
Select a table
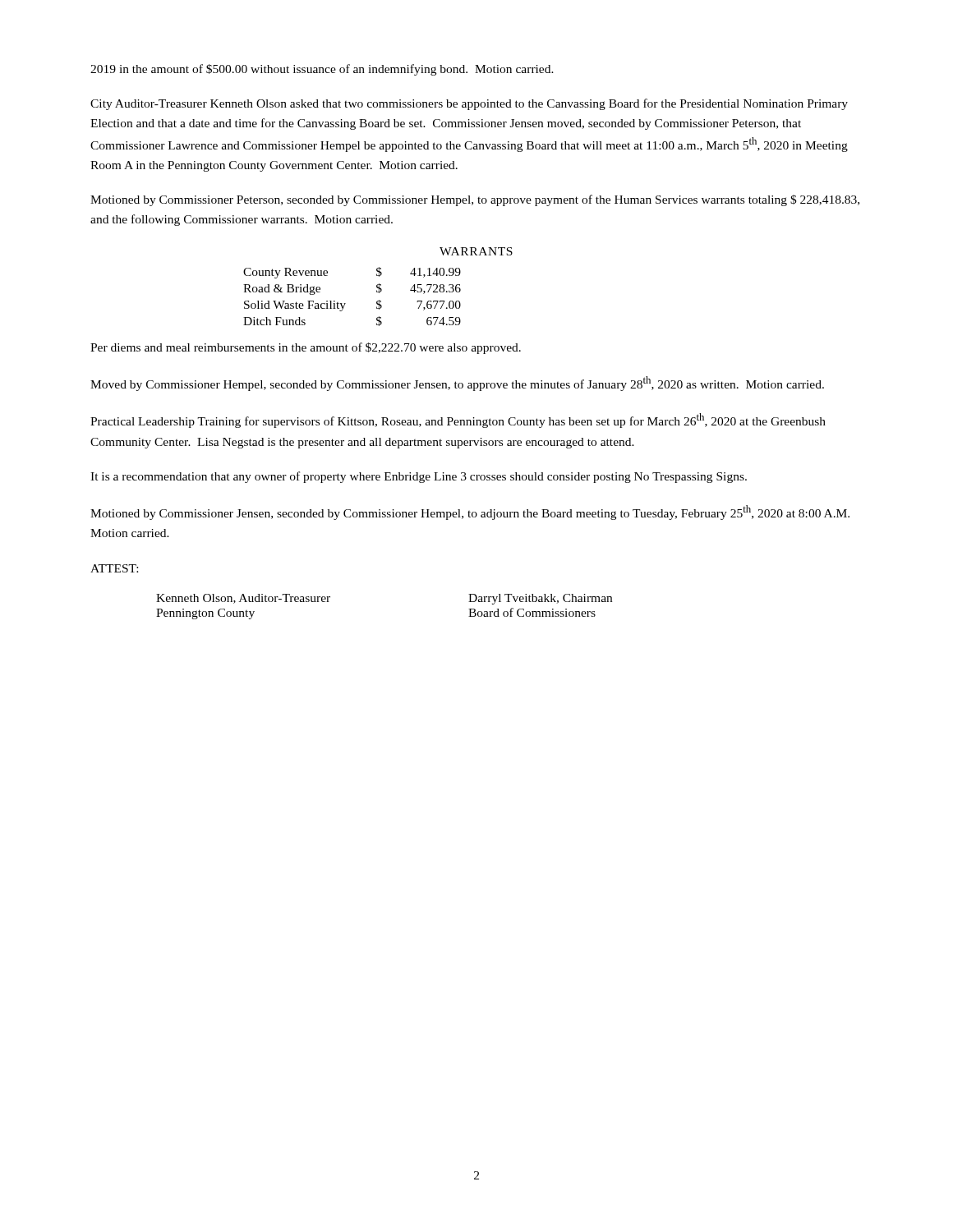coord(476,297)
